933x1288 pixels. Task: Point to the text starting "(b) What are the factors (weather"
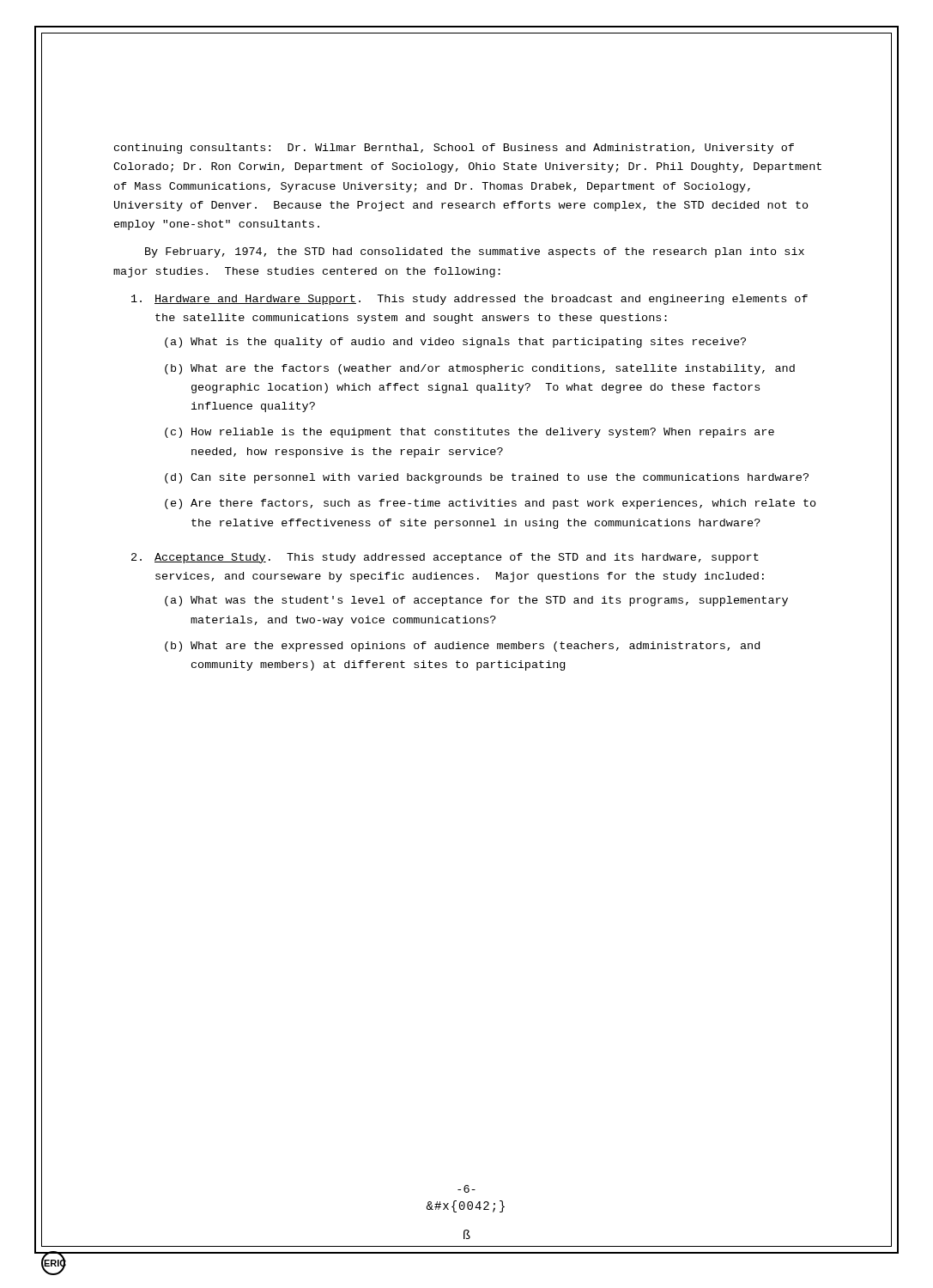click(496, 388)
